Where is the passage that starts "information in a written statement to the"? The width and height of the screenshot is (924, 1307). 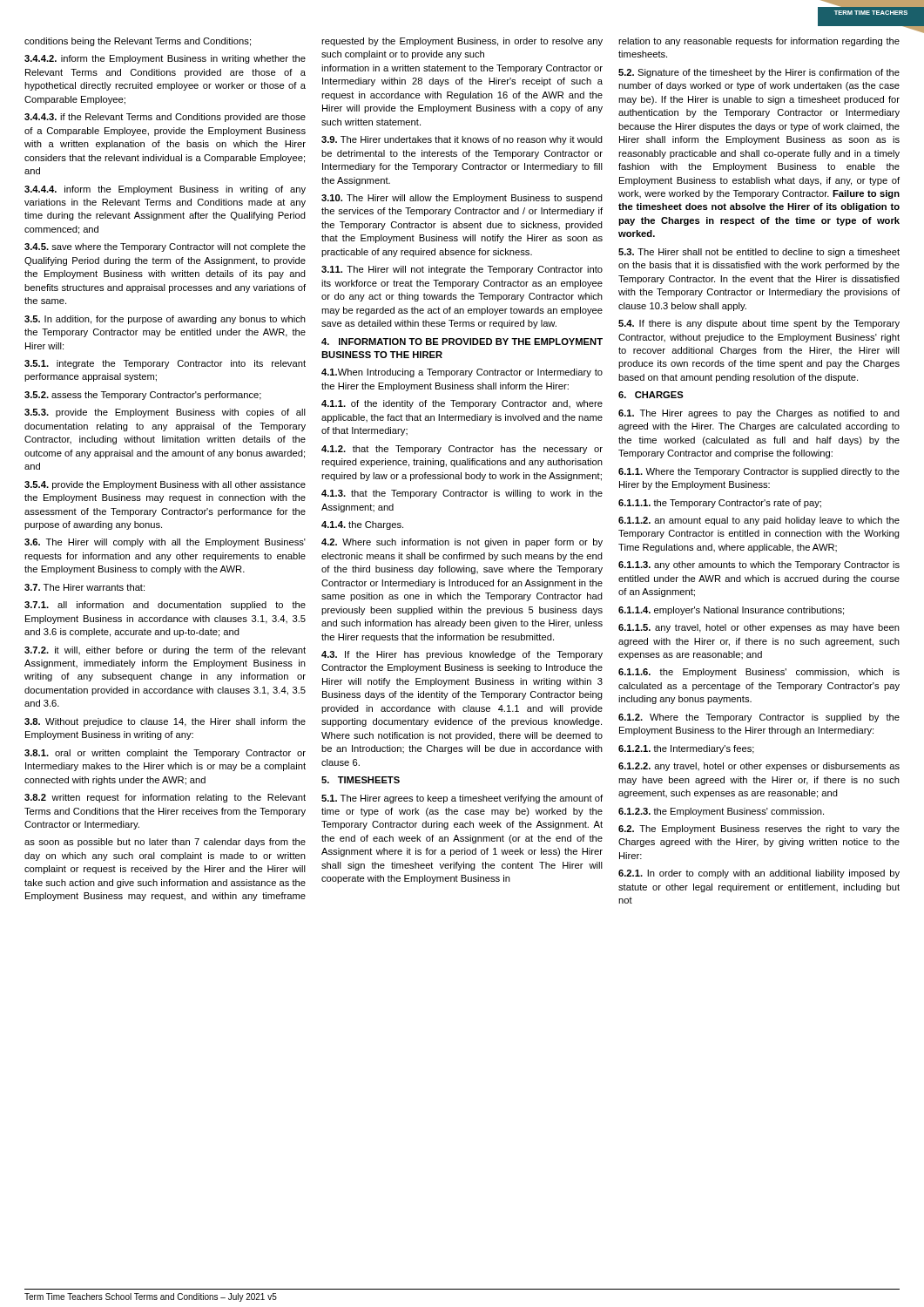pos(462,474)
